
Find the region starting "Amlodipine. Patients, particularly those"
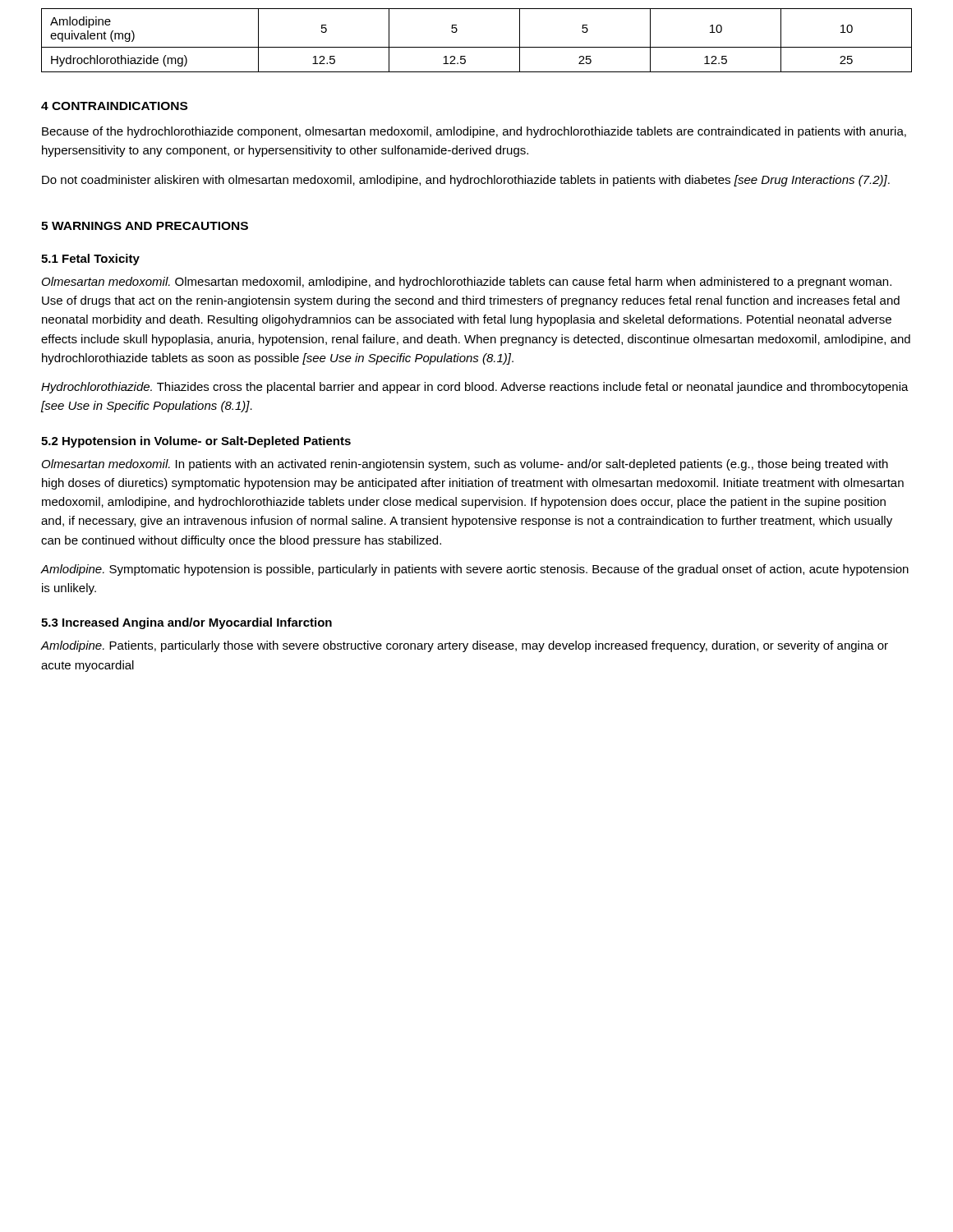click(x=465, y=655)
